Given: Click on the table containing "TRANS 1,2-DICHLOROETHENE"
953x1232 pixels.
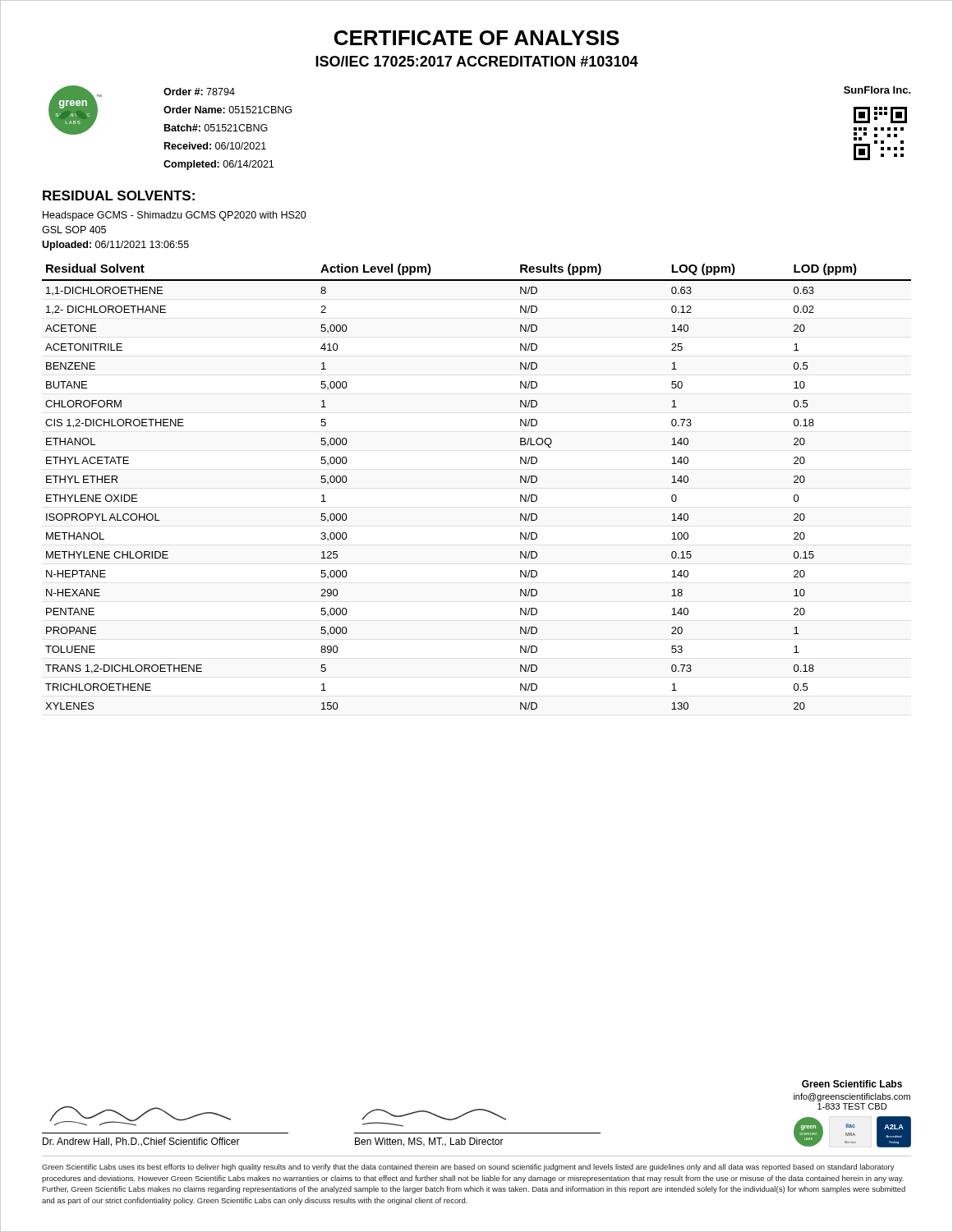Looking at the screenshot, I should [476, 487].
